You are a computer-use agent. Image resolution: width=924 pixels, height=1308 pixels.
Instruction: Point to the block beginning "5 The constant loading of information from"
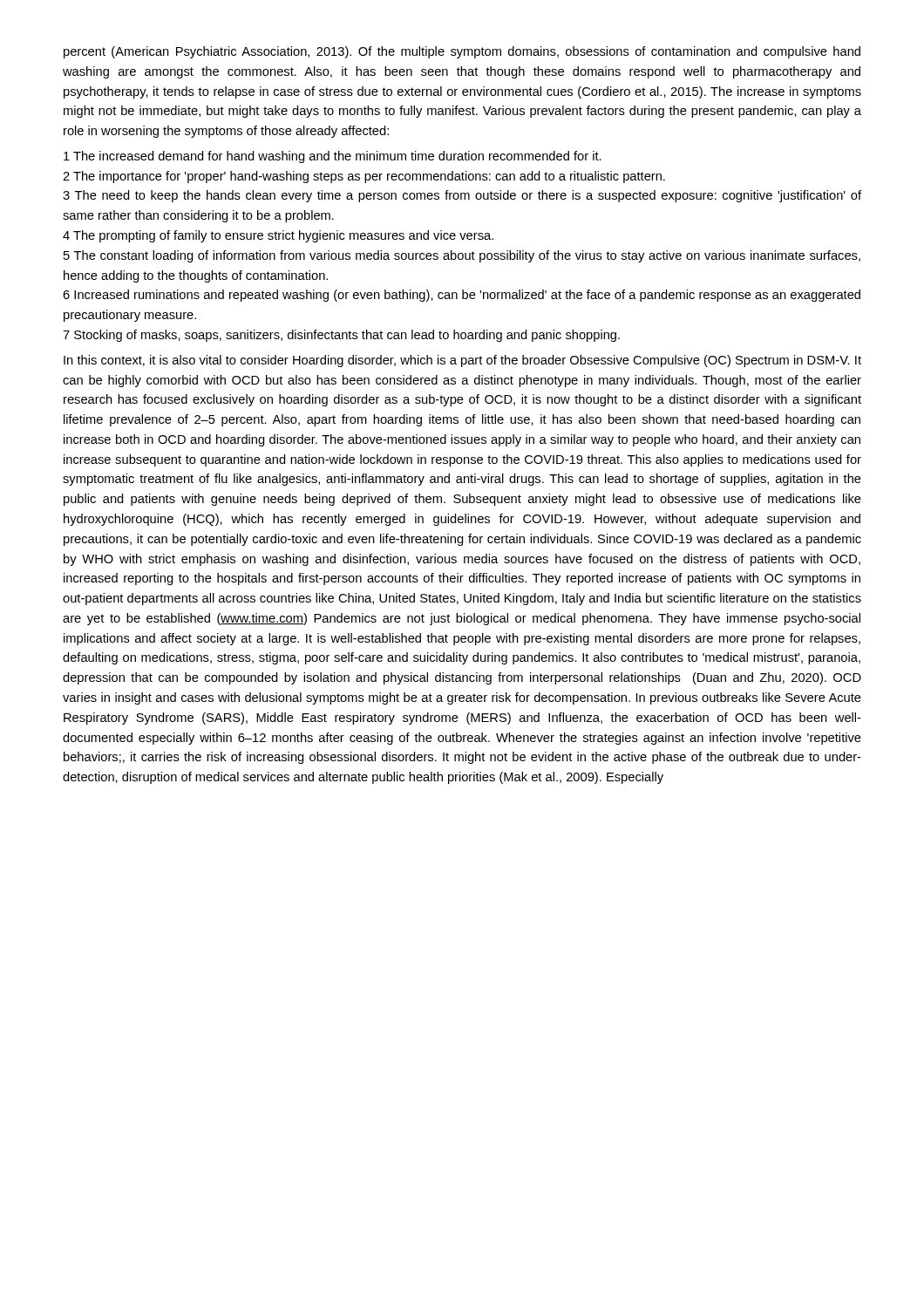tap(462, 265)
